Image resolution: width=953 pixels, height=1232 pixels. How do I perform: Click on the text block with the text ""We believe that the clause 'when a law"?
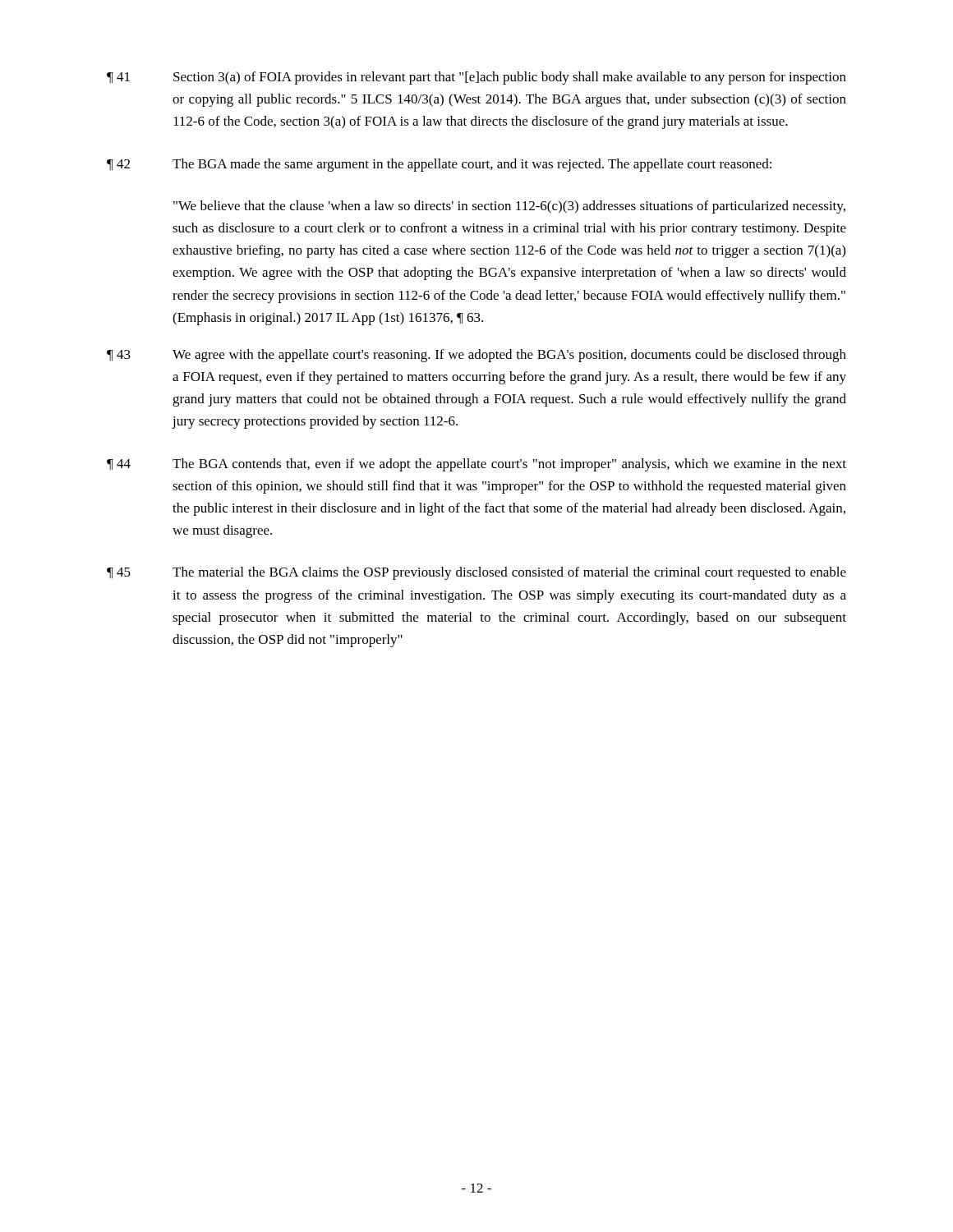[x=509, y=261]
